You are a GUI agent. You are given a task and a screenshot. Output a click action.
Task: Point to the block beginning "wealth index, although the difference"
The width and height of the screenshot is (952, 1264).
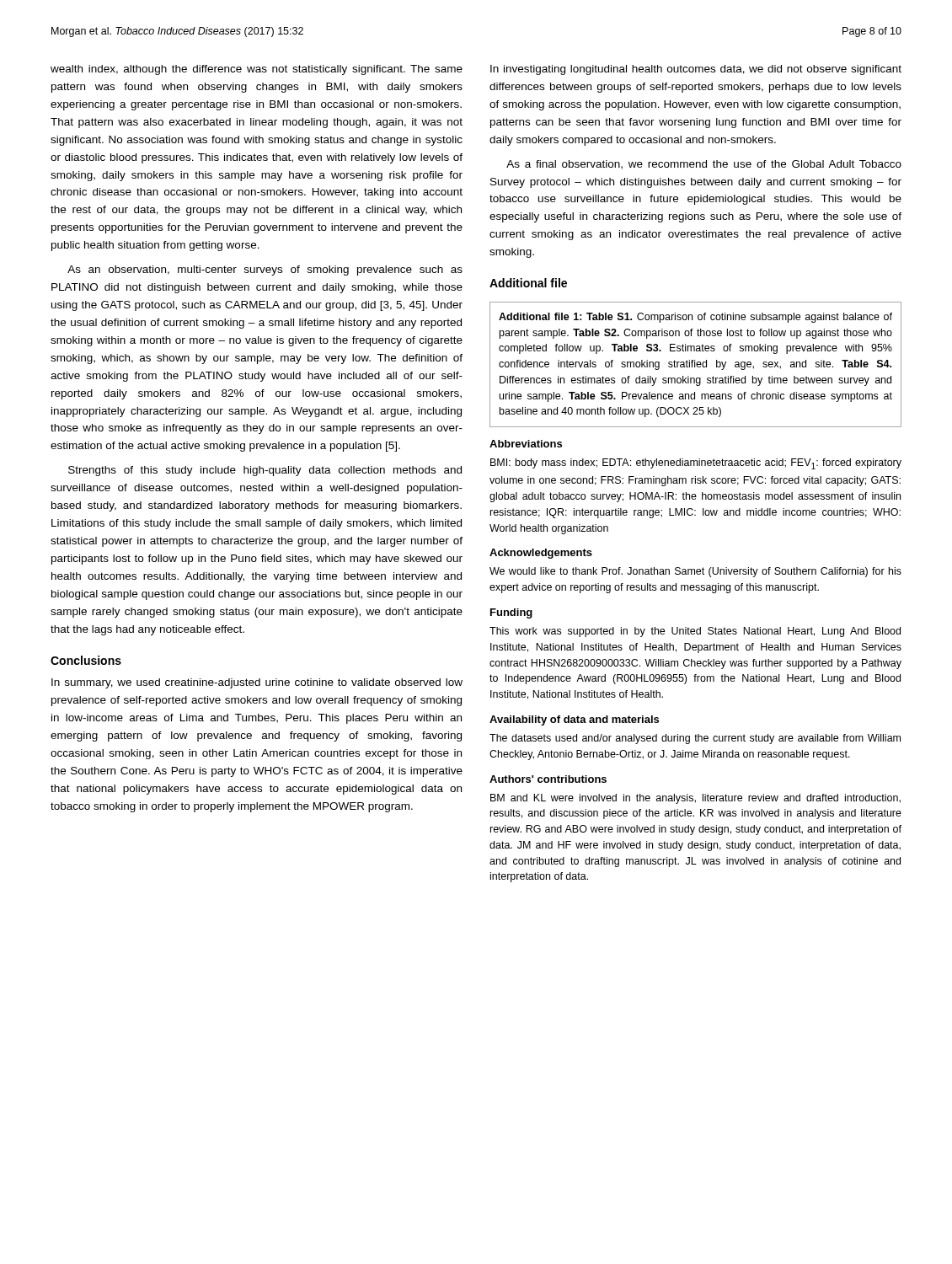257,158
